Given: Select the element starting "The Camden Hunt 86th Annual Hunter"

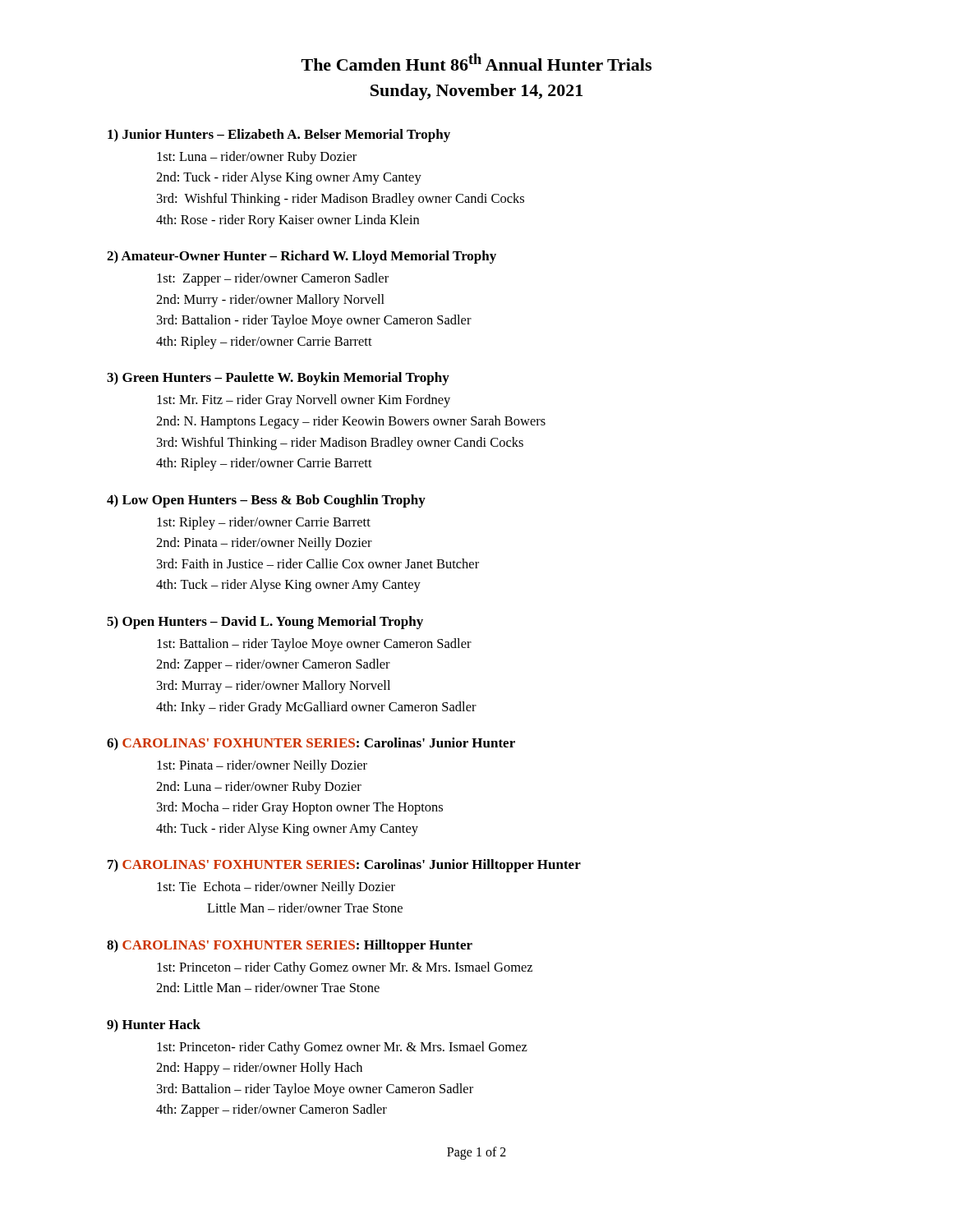Looking at the screenshot, I should coord(476,76).
